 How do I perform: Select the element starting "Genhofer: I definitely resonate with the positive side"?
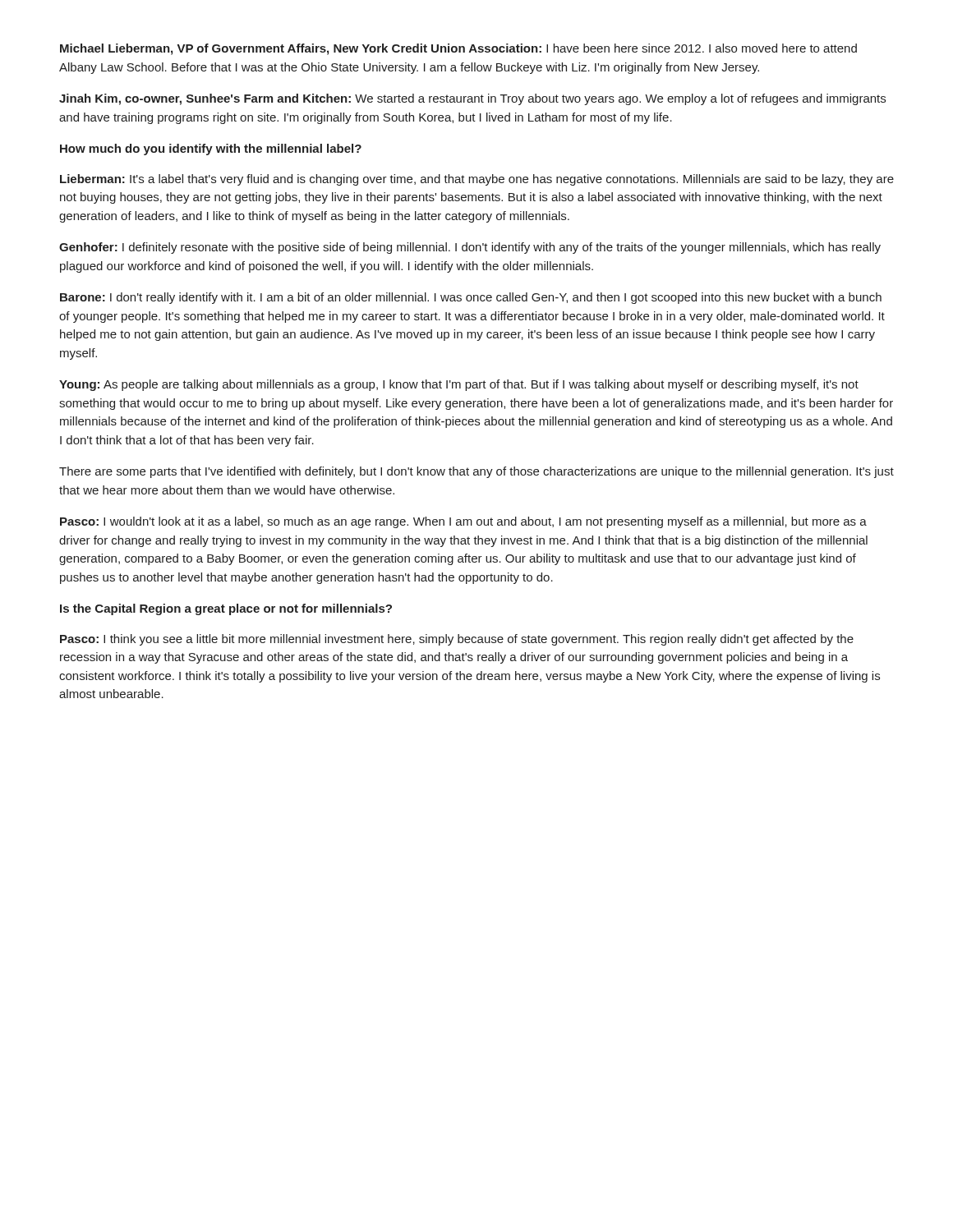(470, 256)
